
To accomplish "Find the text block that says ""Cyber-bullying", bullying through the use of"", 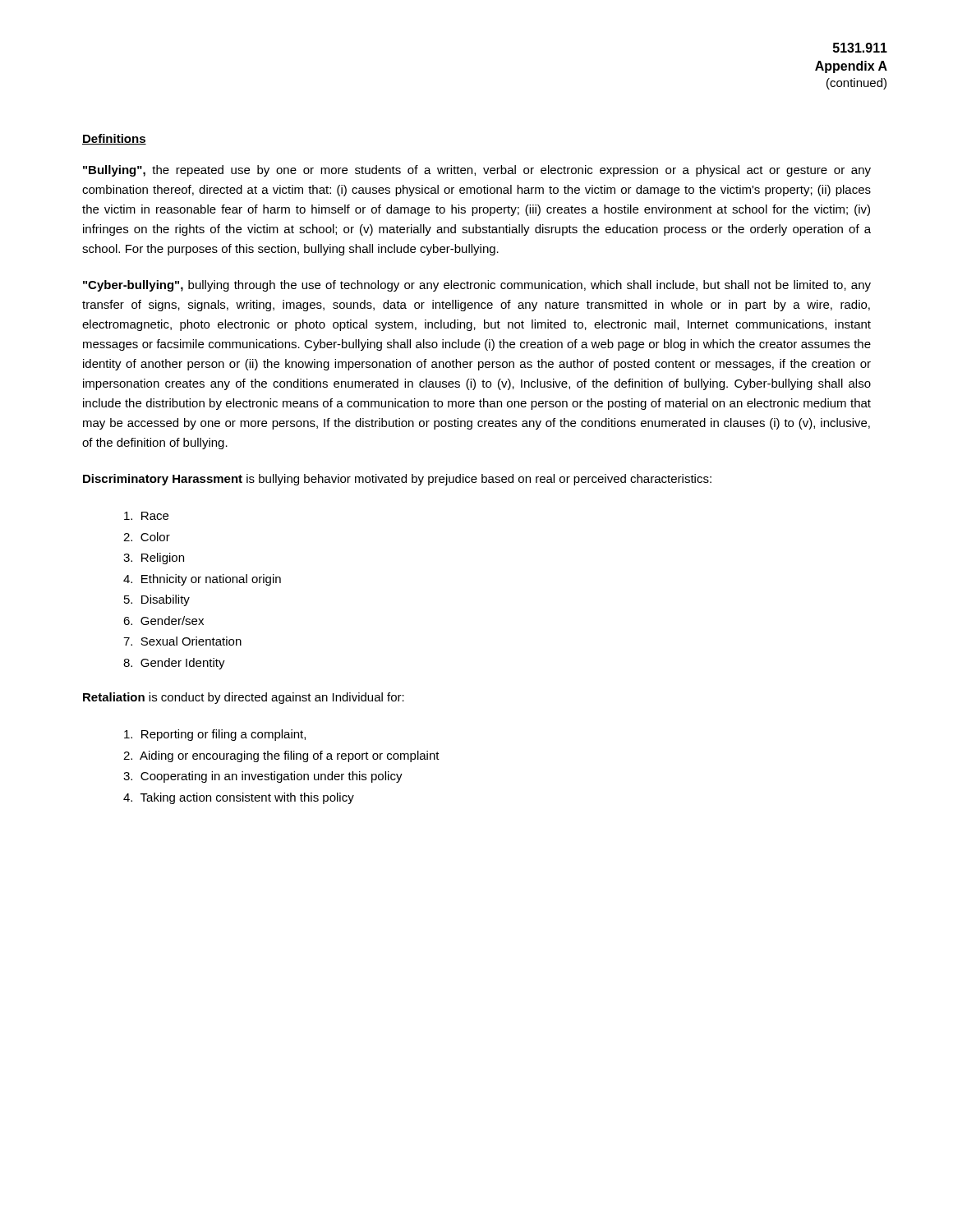I will (476, 363).
